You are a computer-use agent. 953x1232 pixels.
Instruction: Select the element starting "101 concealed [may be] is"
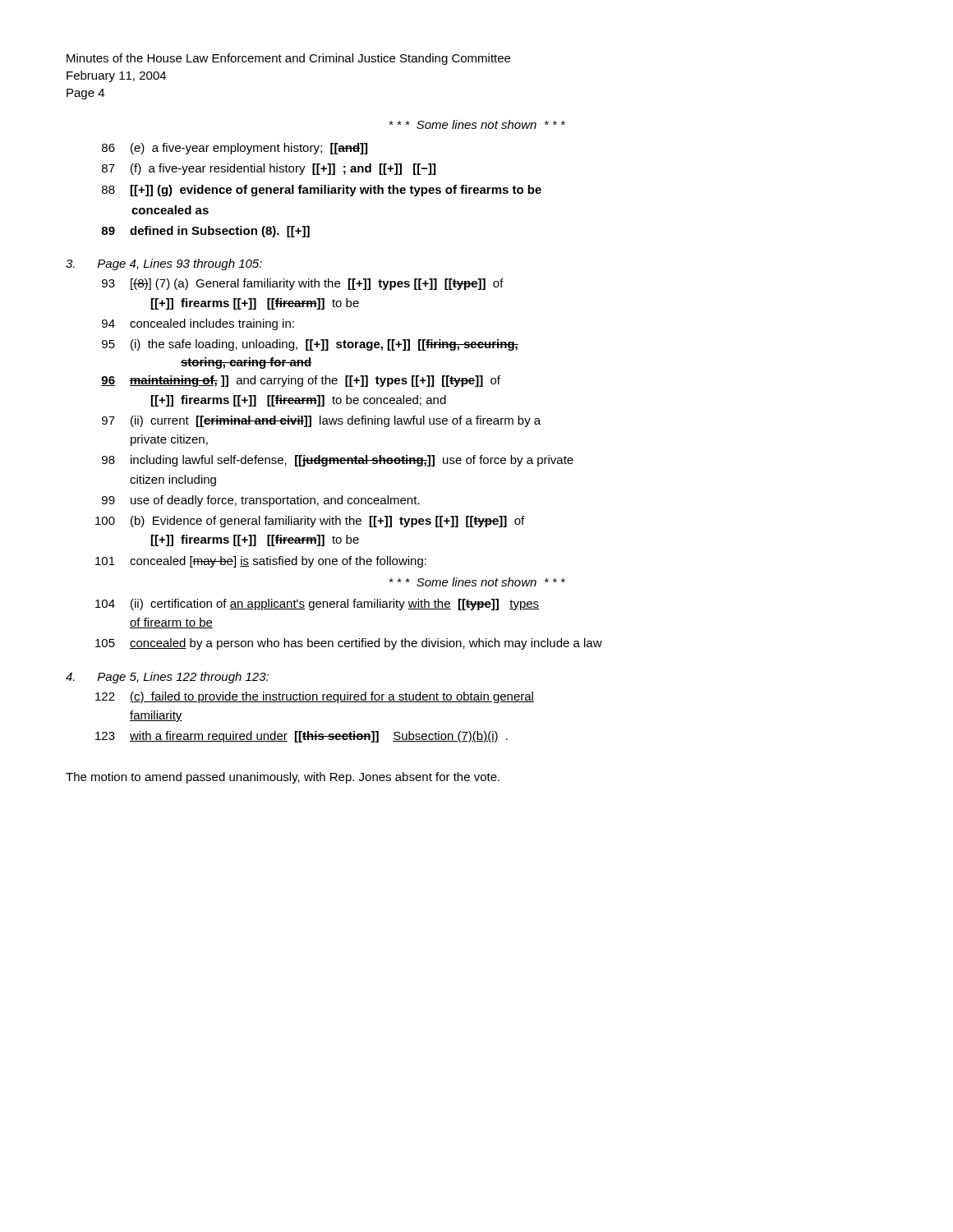pos(261,562)
